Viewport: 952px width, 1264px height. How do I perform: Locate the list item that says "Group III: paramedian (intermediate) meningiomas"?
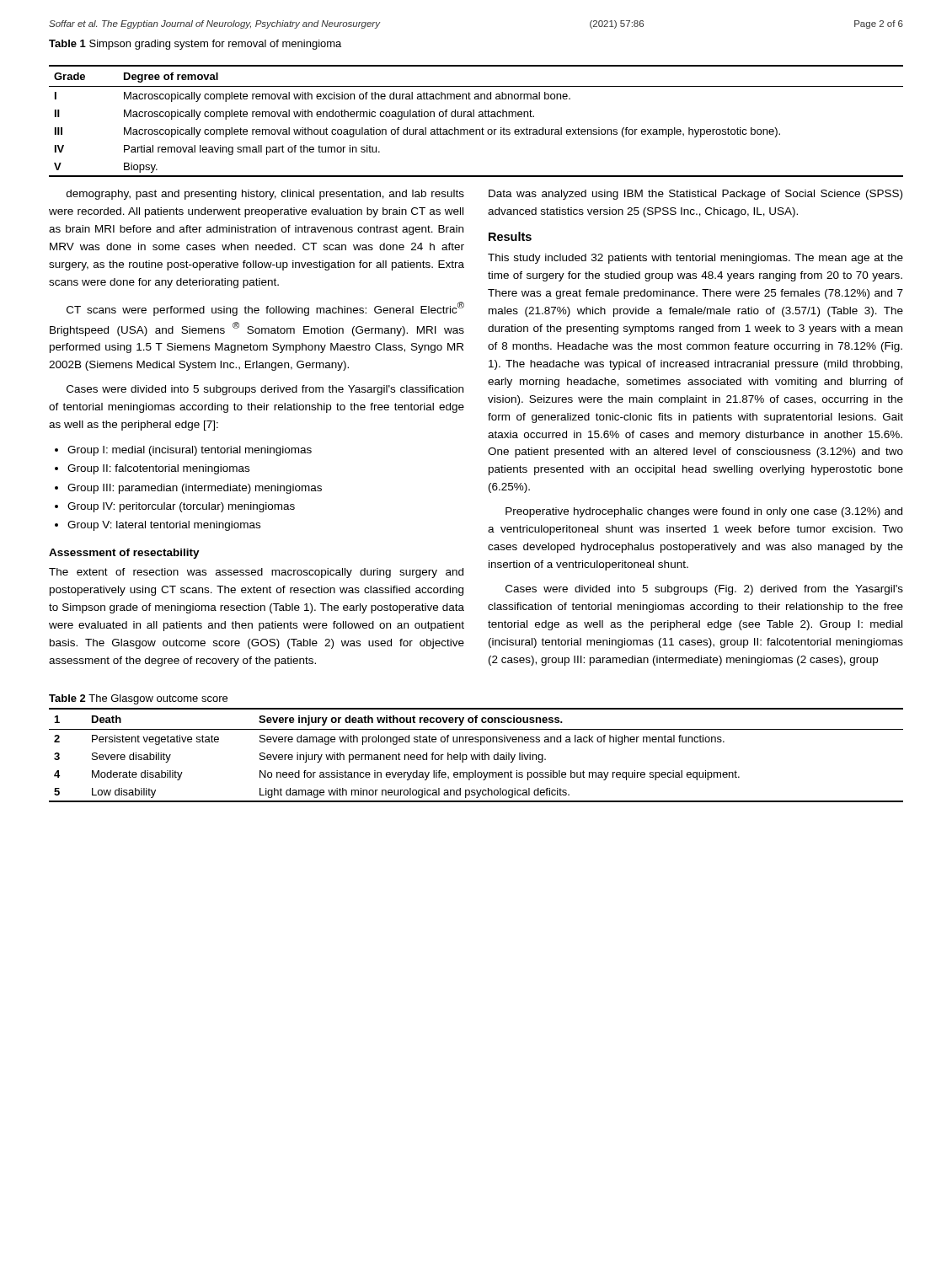[195, 487]
